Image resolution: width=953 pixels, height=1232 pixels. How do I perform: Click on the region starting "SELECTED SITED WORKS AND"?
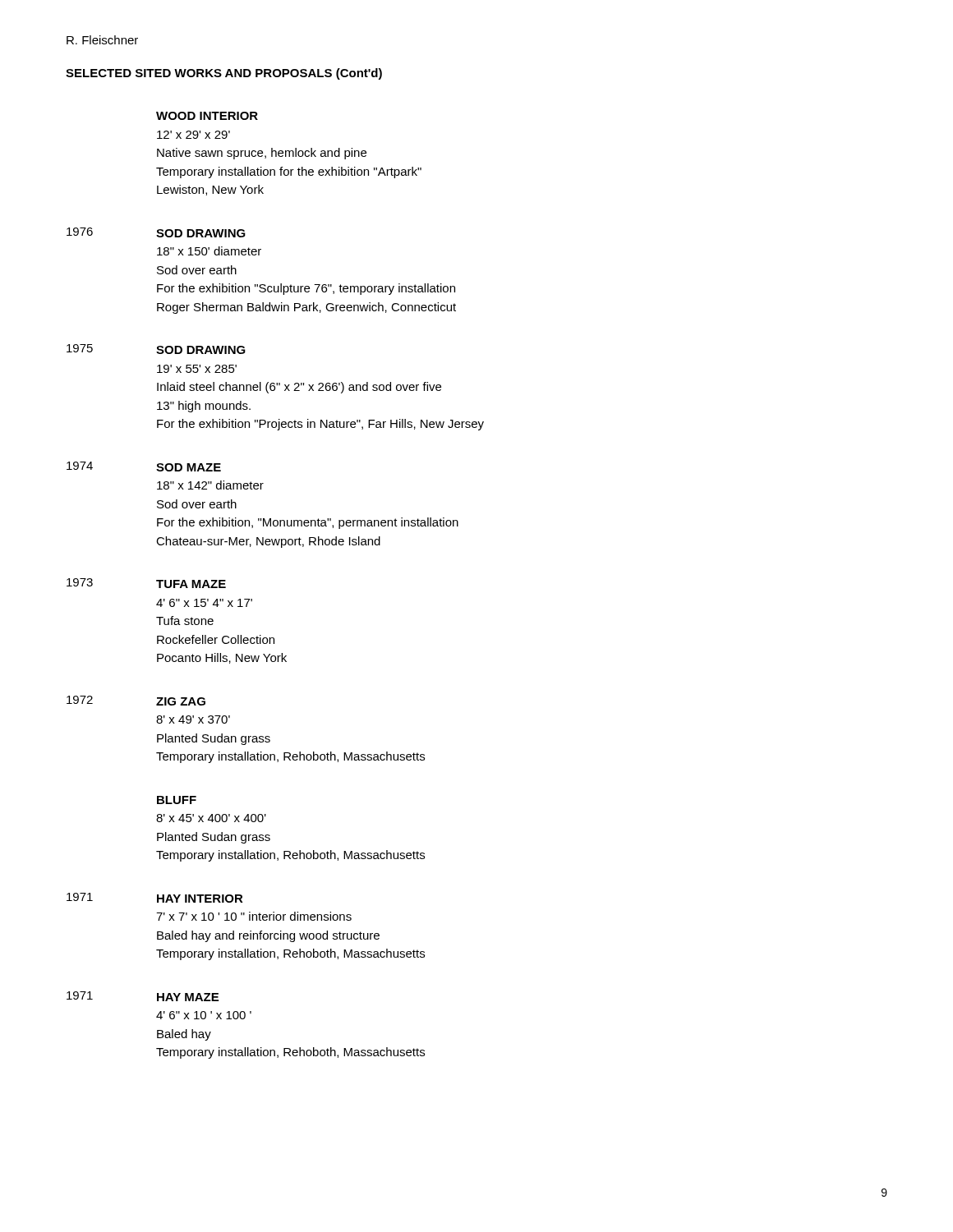[x=224, y=73]
